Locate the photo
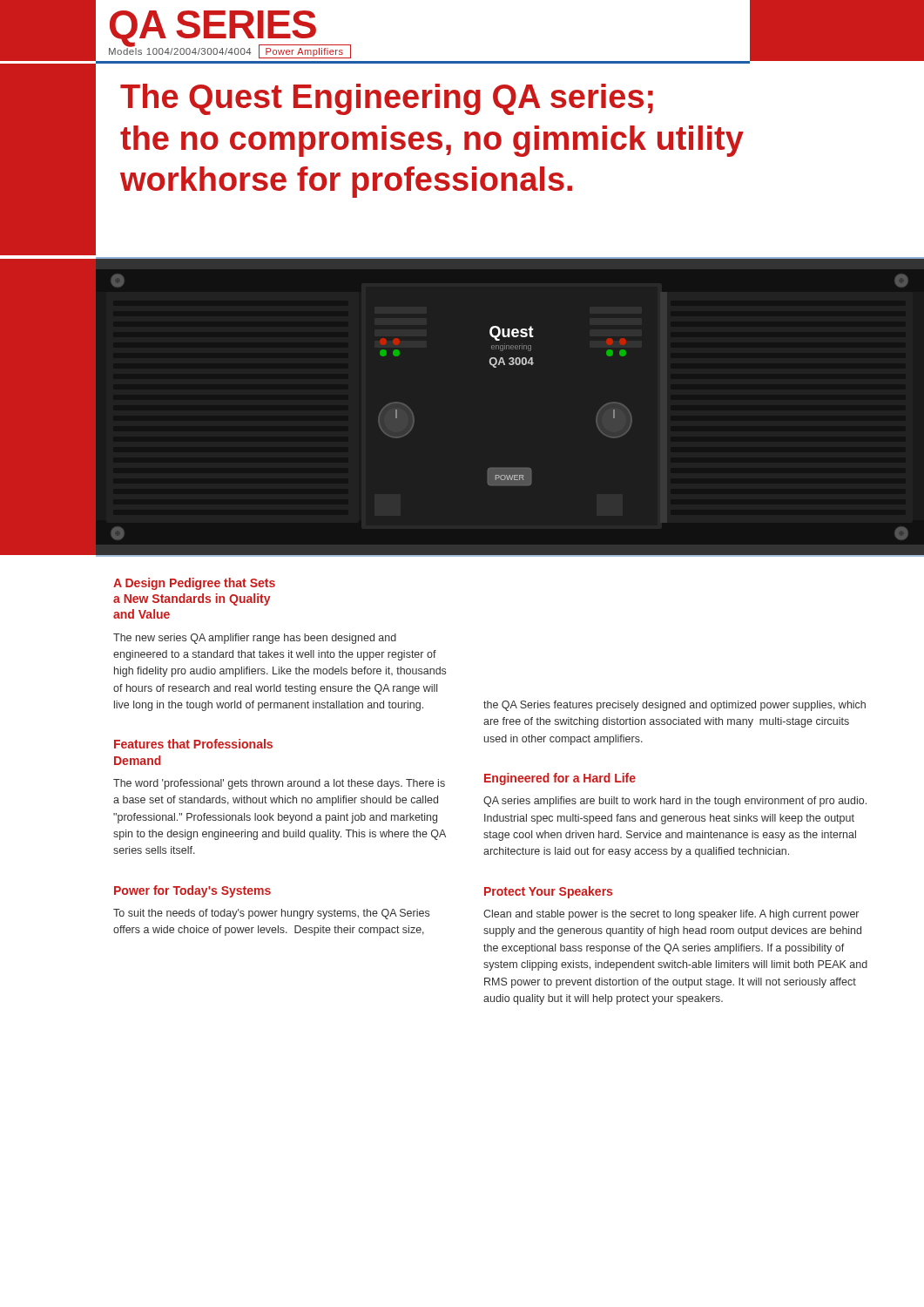This screenshot has height=1307, width=924. [510, 407]
